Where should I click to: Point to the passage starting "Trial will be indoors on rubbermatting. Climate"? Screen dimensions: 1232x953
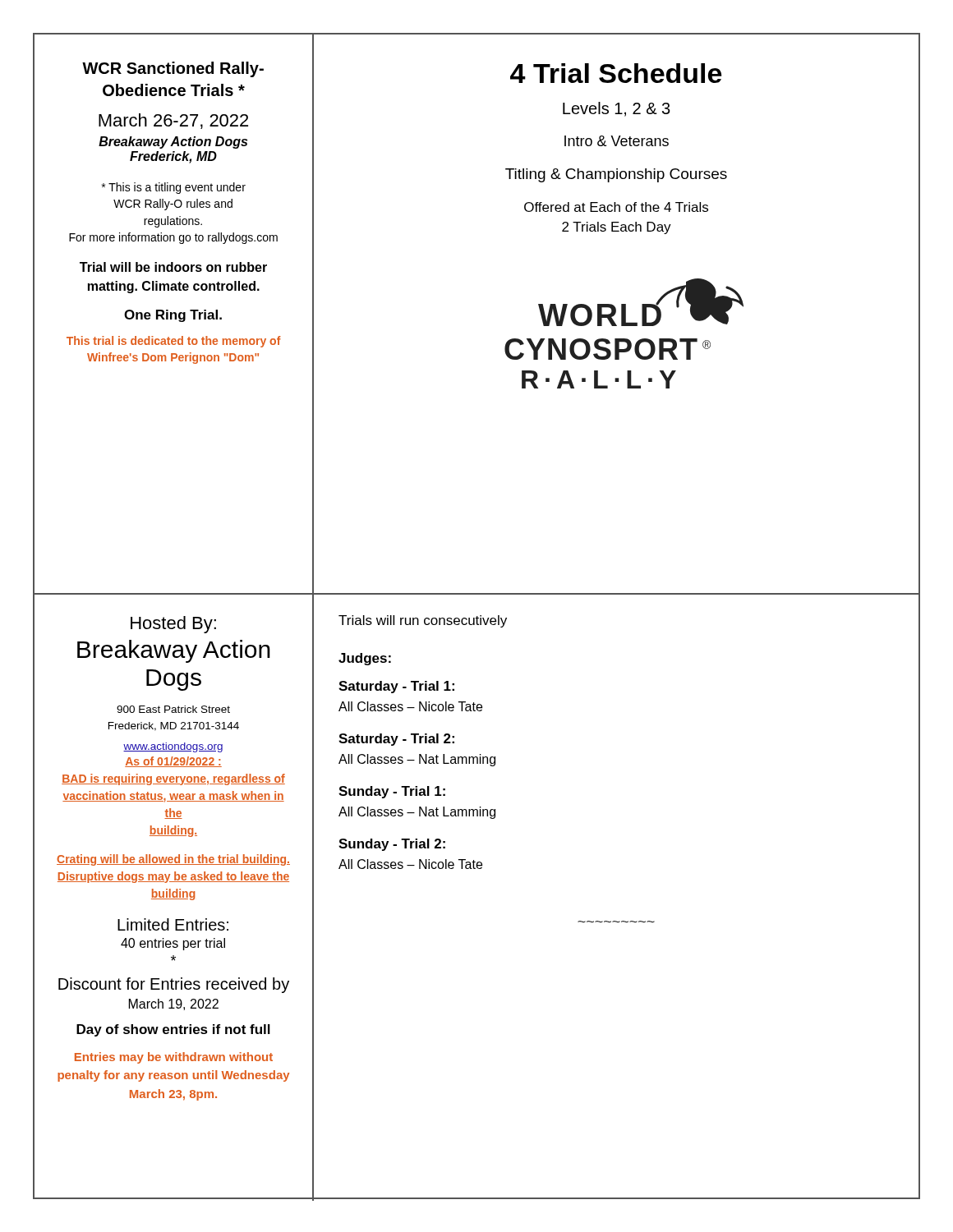pos(173,277)
